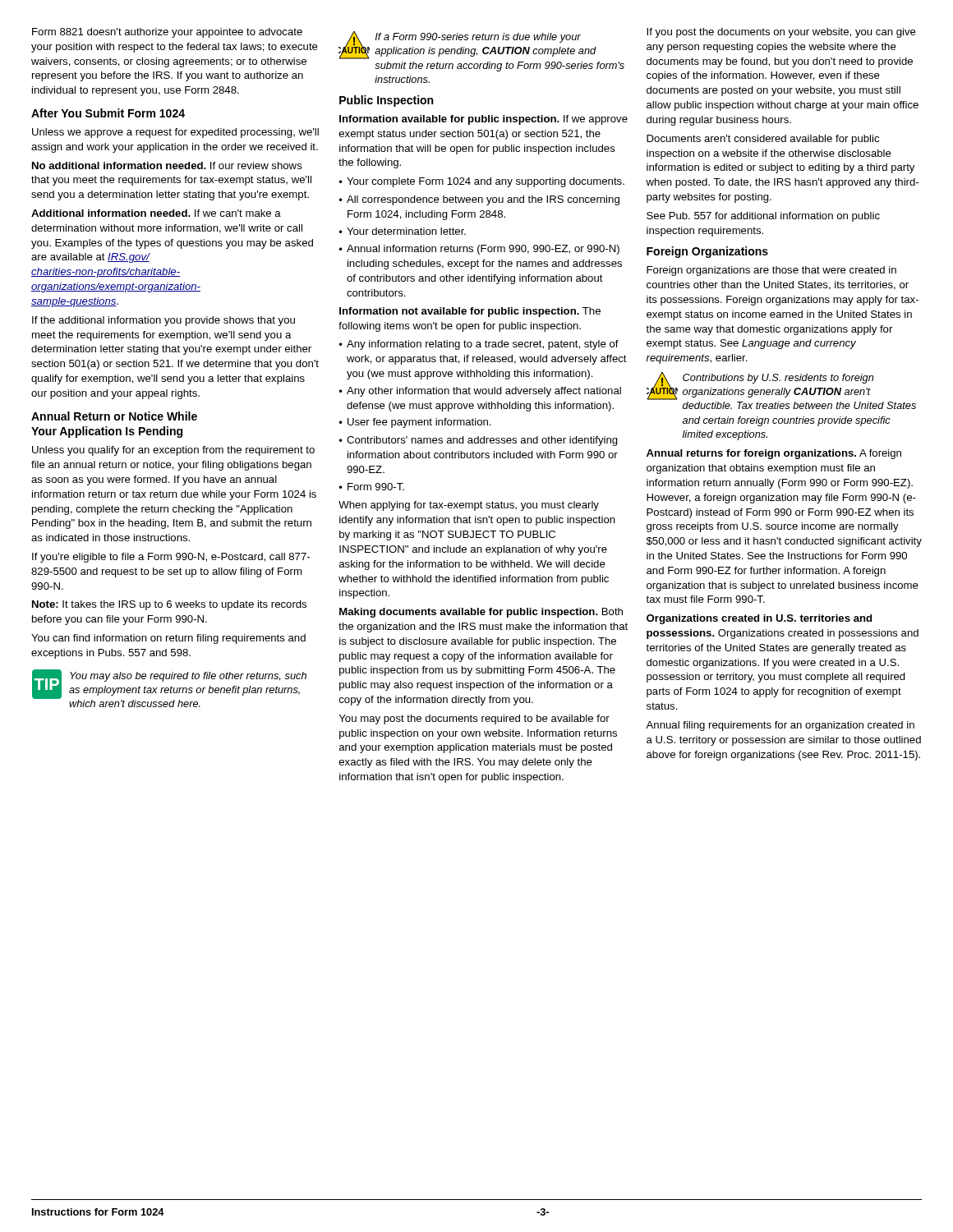This screenshot has height=1232, width=953.
Task: Find "•Form 990-T." on this page
Action: pyautogui.click(x=371, y=487)
